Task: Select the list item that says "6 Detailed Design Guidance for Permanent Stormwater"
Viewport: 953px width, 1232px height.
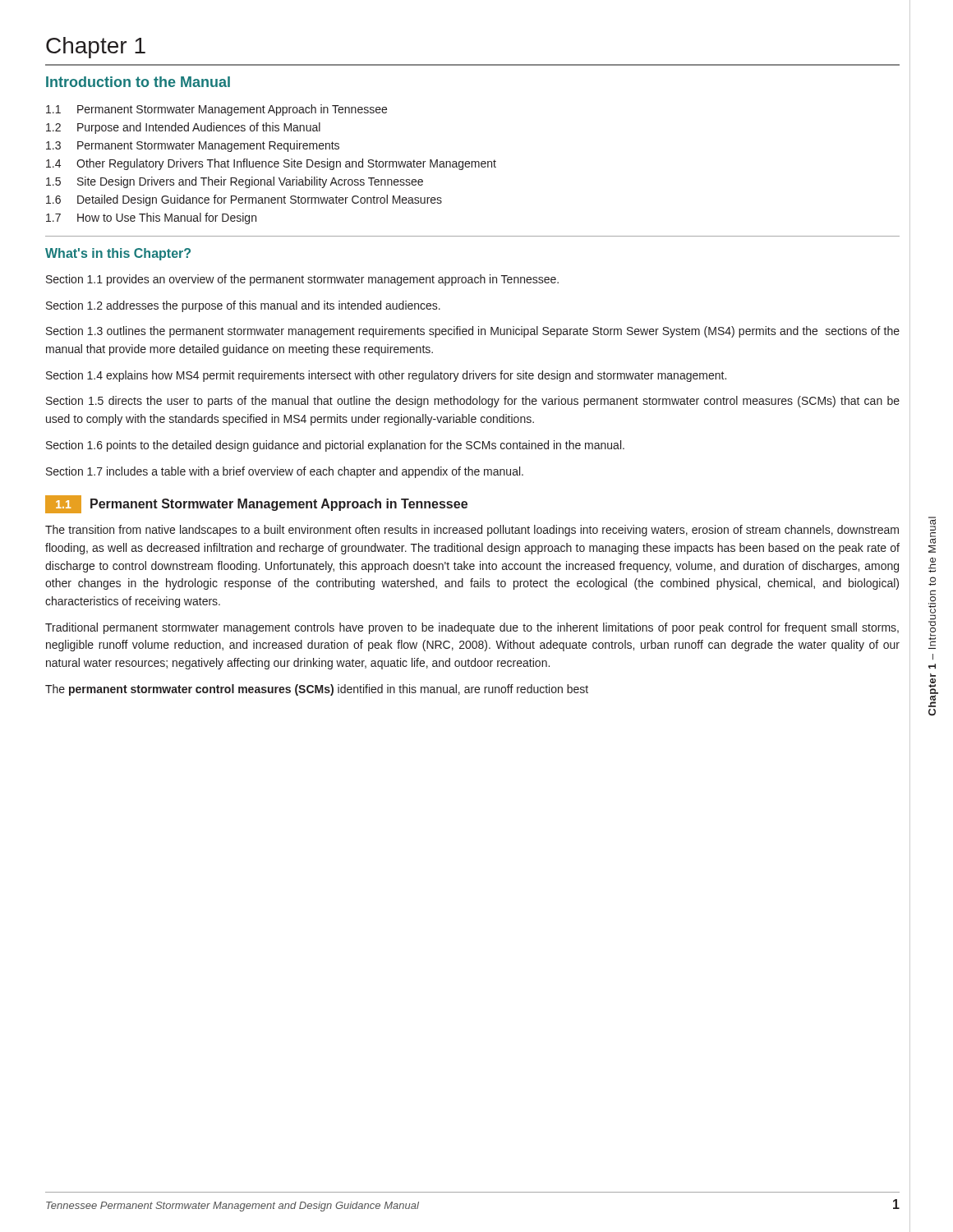Action: point(244,200)
